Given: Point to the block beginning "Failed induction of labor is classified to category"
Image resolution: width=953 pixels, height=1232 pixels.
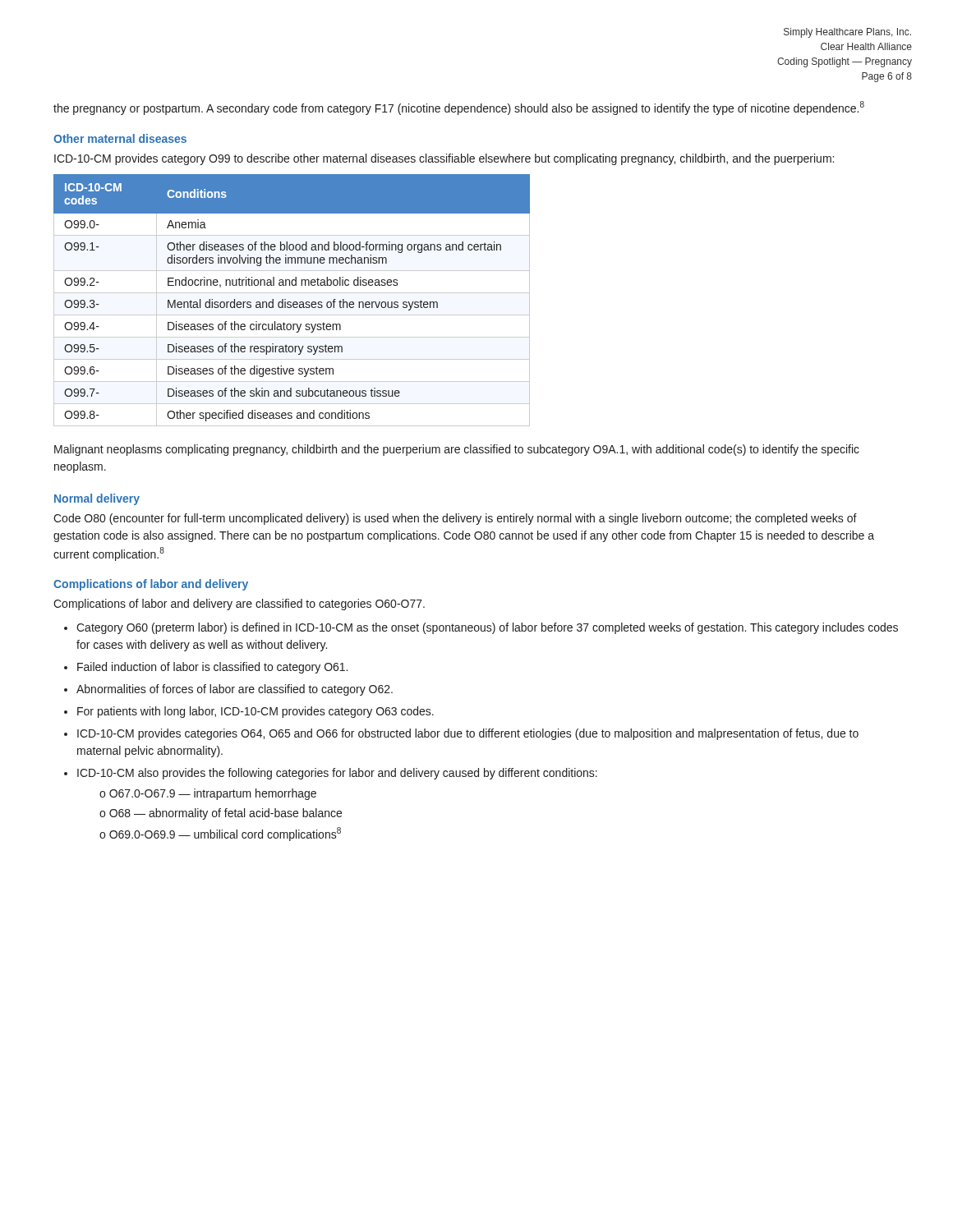Looking at the screenshot, I should click(213, 667).
